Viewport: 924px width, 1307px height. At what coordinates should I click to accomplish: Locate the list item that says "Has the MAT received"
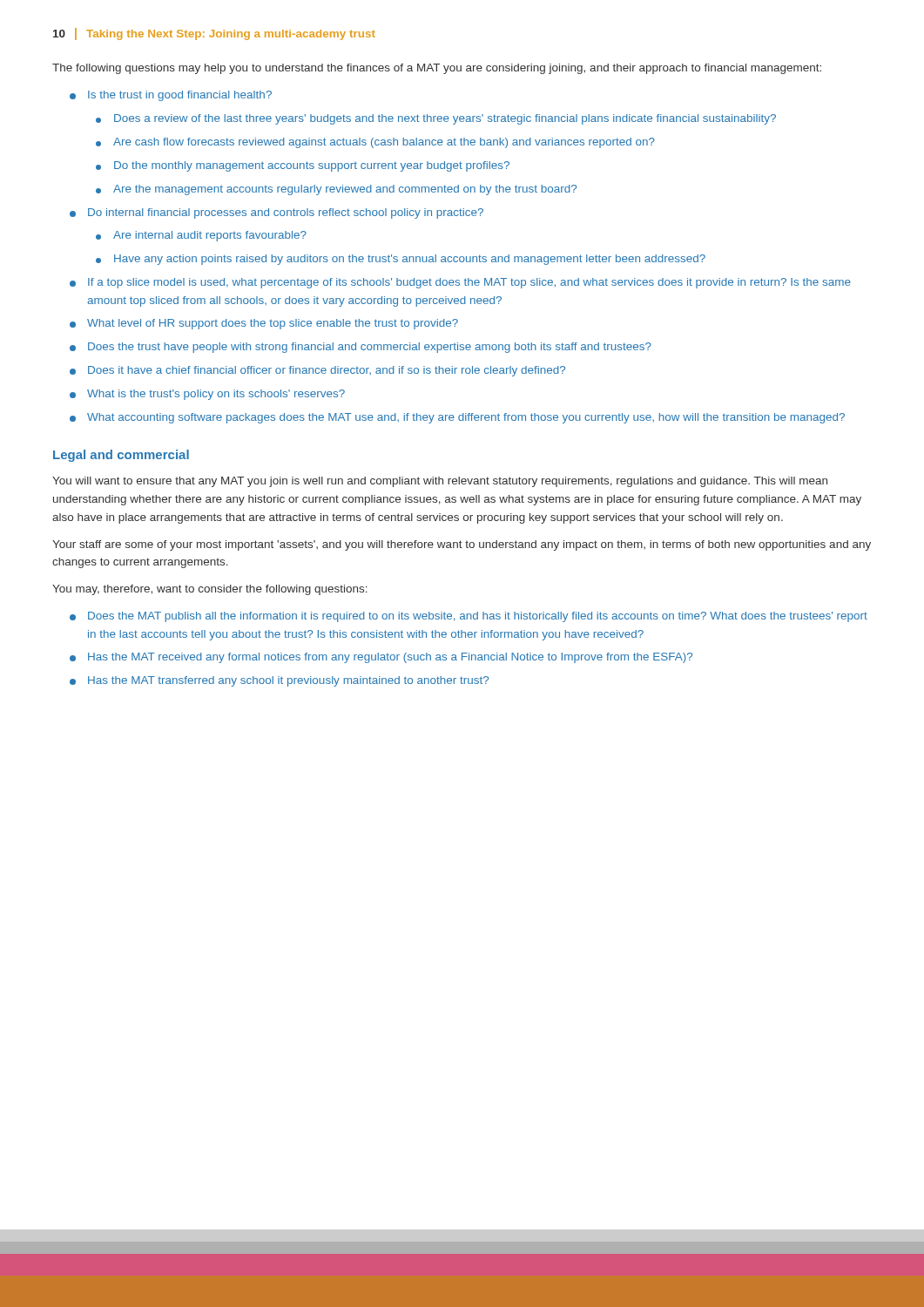[x=471, y=658]
